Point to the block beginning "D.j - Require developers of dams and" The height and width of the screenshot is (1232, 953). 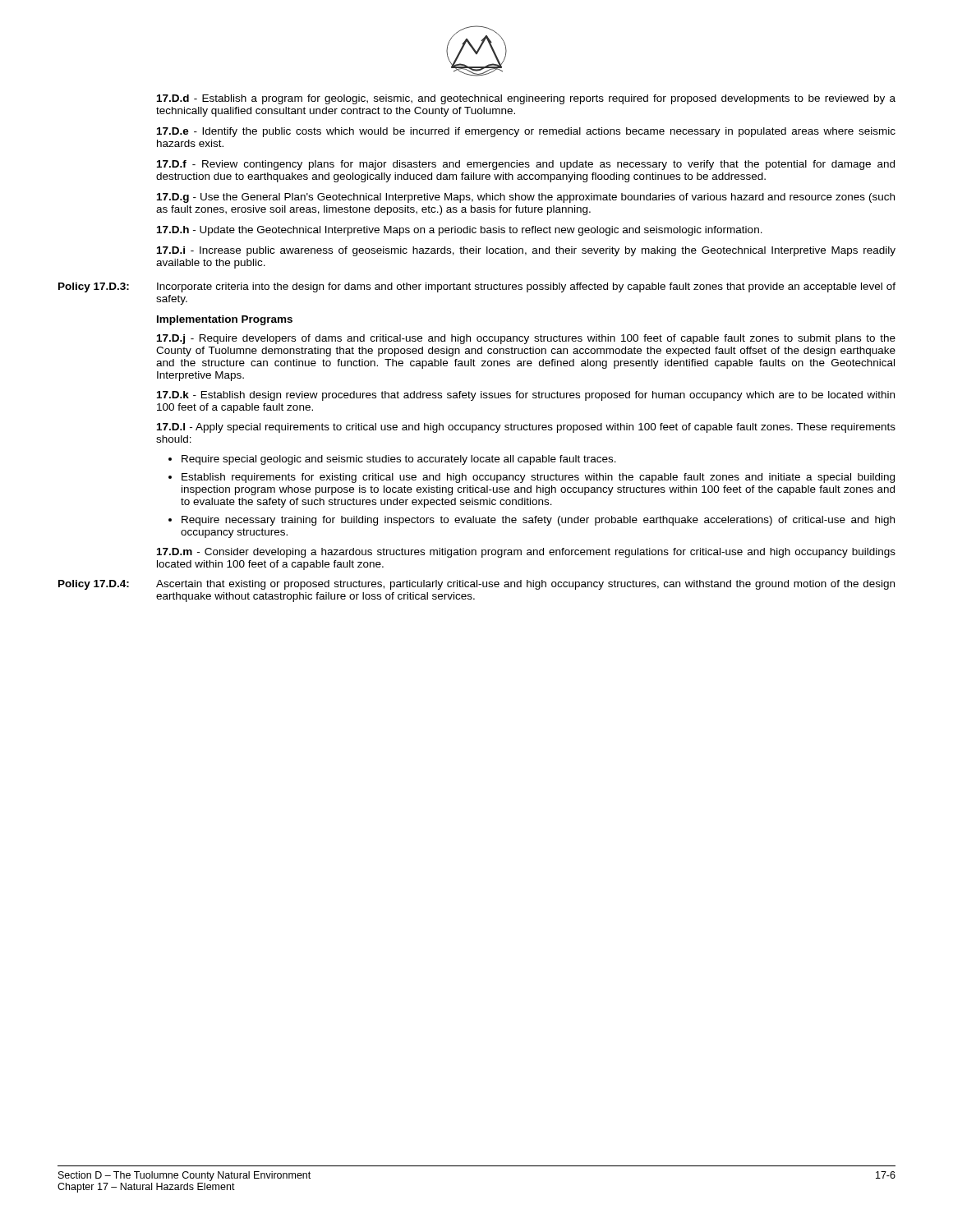click(x=526, y=356)
